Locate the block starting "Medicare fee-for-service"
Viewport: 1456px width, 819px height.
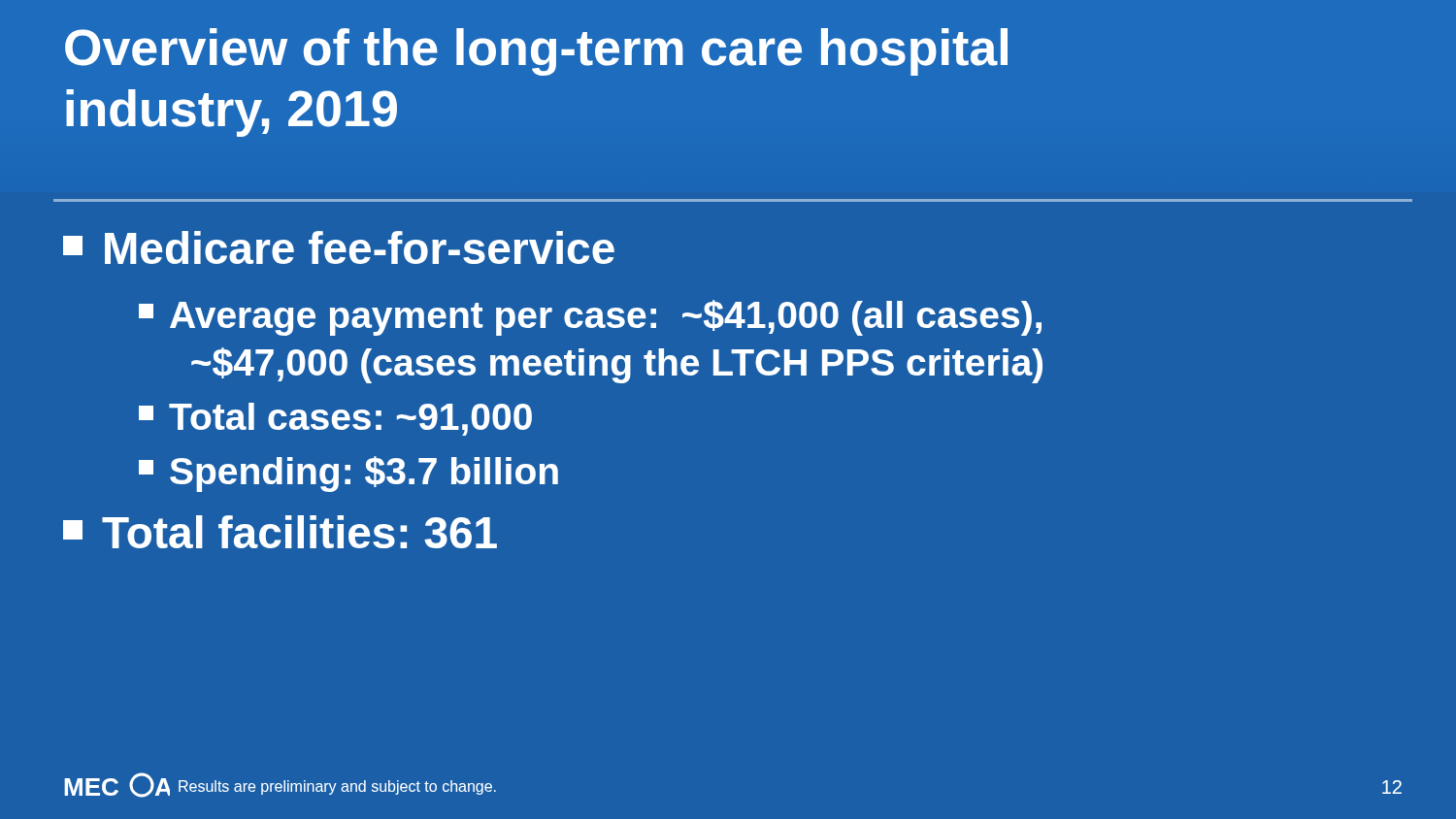(339, 249)
